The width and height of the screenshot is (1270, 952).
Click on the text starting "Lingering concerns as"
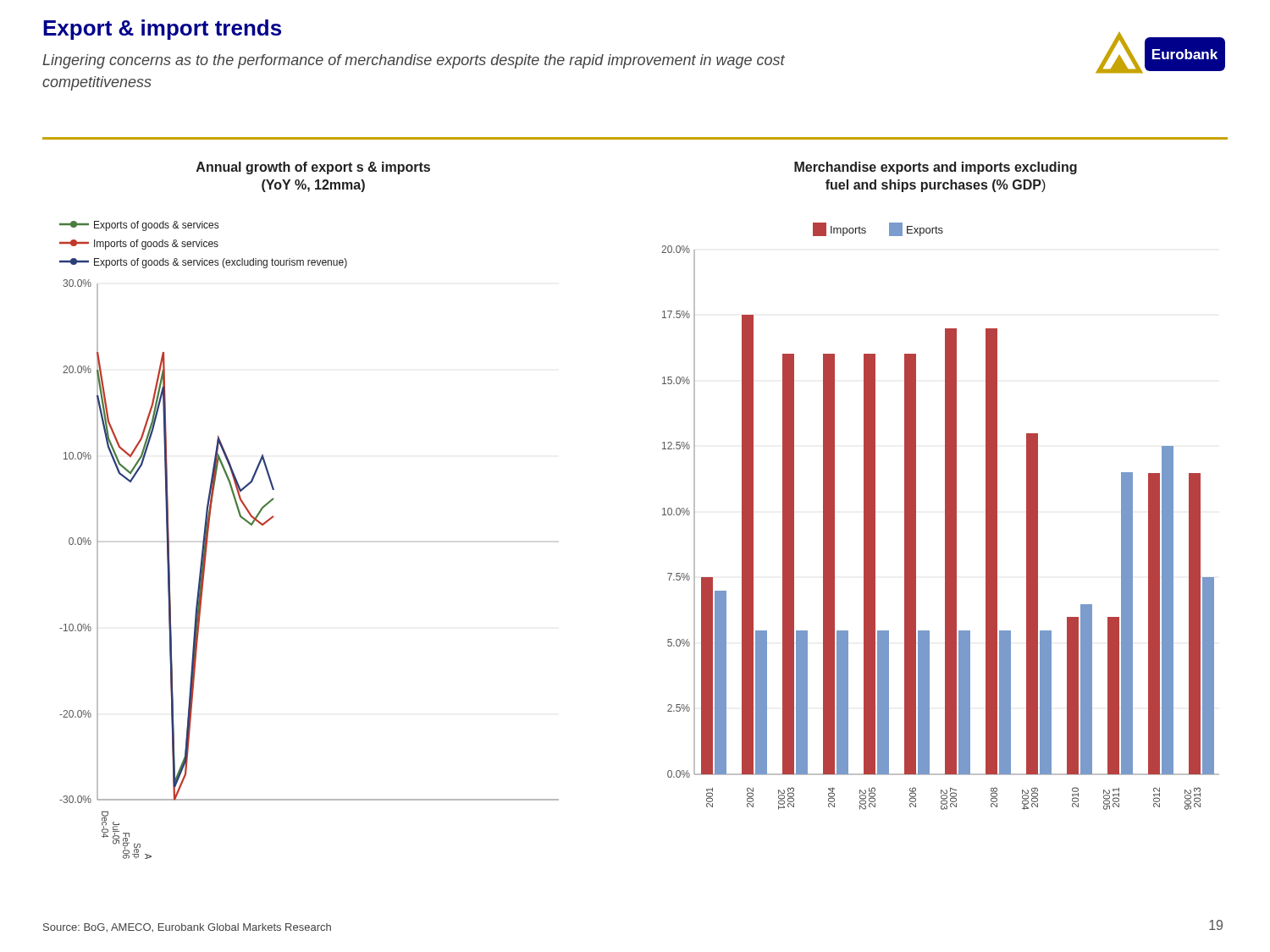tap(413, 71)
